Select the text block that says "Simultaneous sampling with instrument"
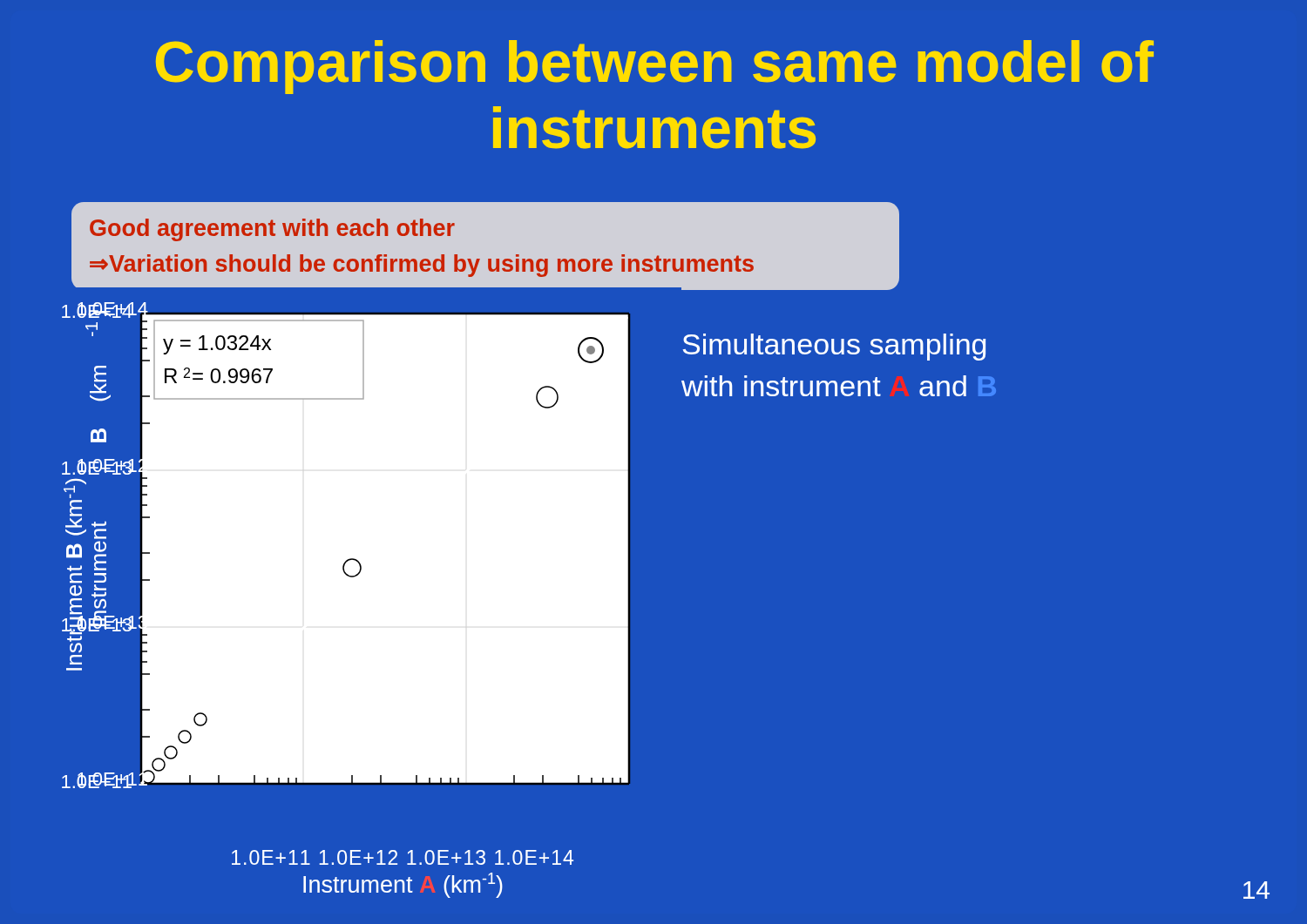1307x924 pixels. pyautogui.click(x=978, y=365)
